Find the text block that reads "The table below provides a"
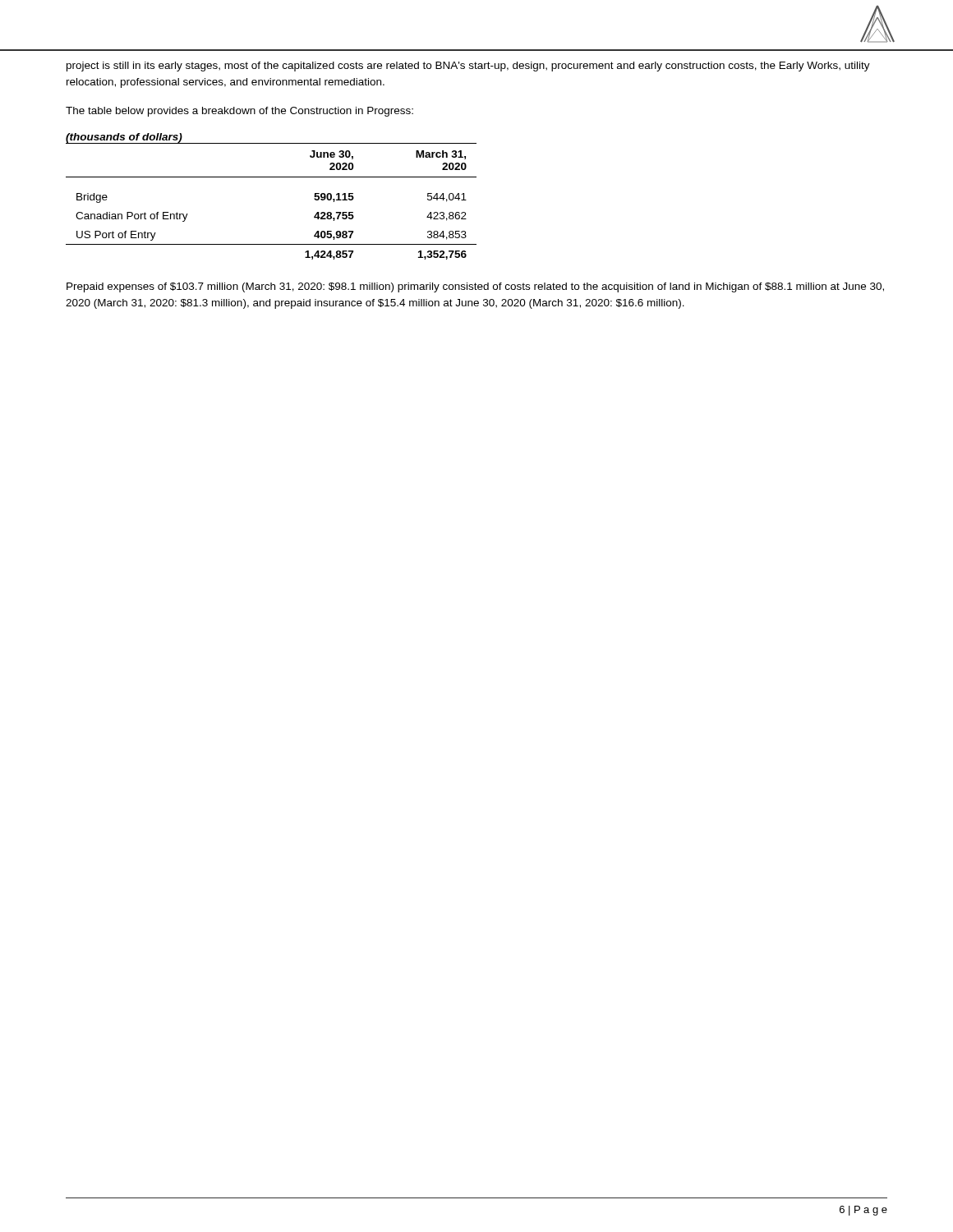The width and height of the screenshot is (953, 1232). point(240,110)
